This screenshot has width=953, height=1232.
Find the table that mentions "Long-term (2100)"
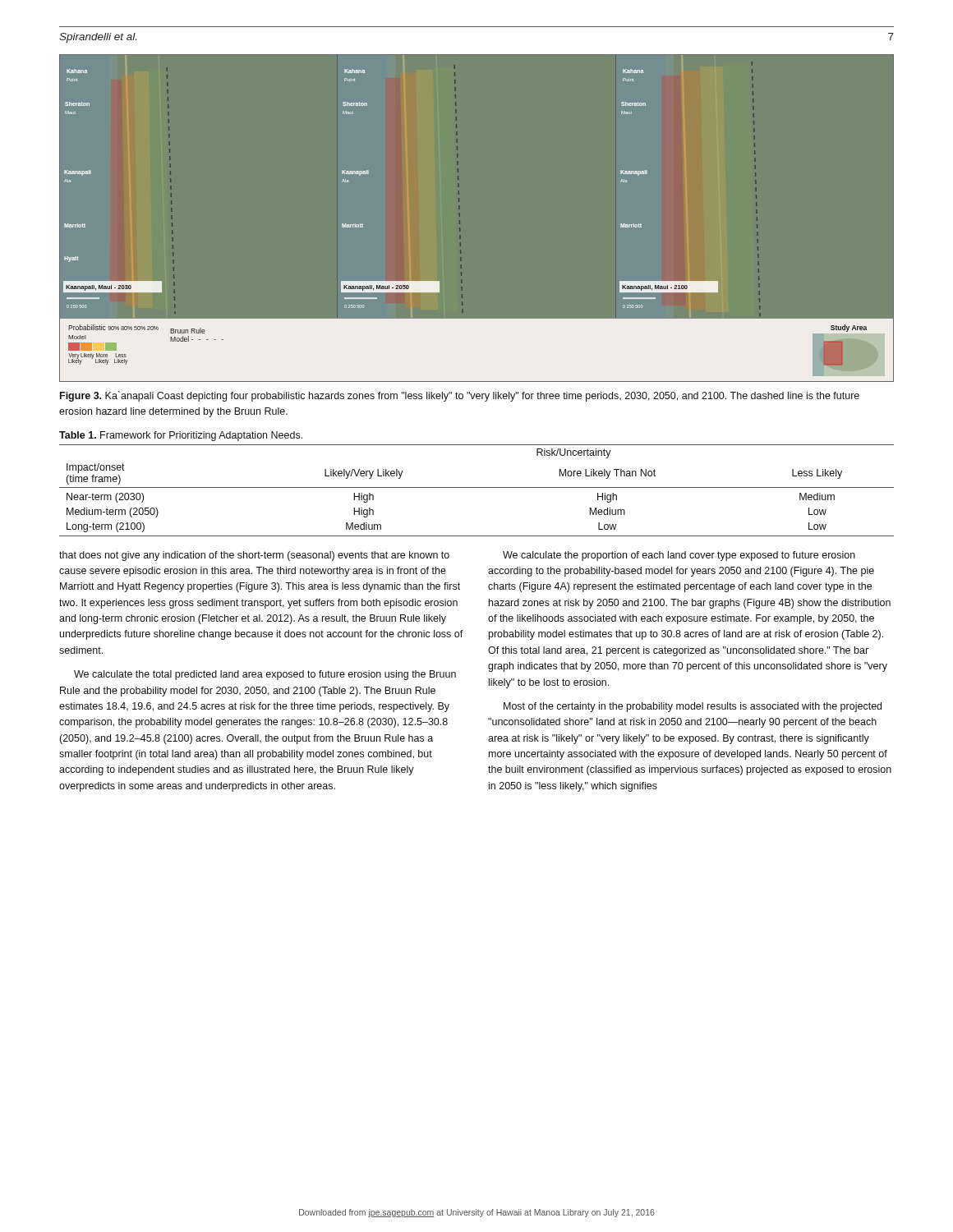[476, 490]
